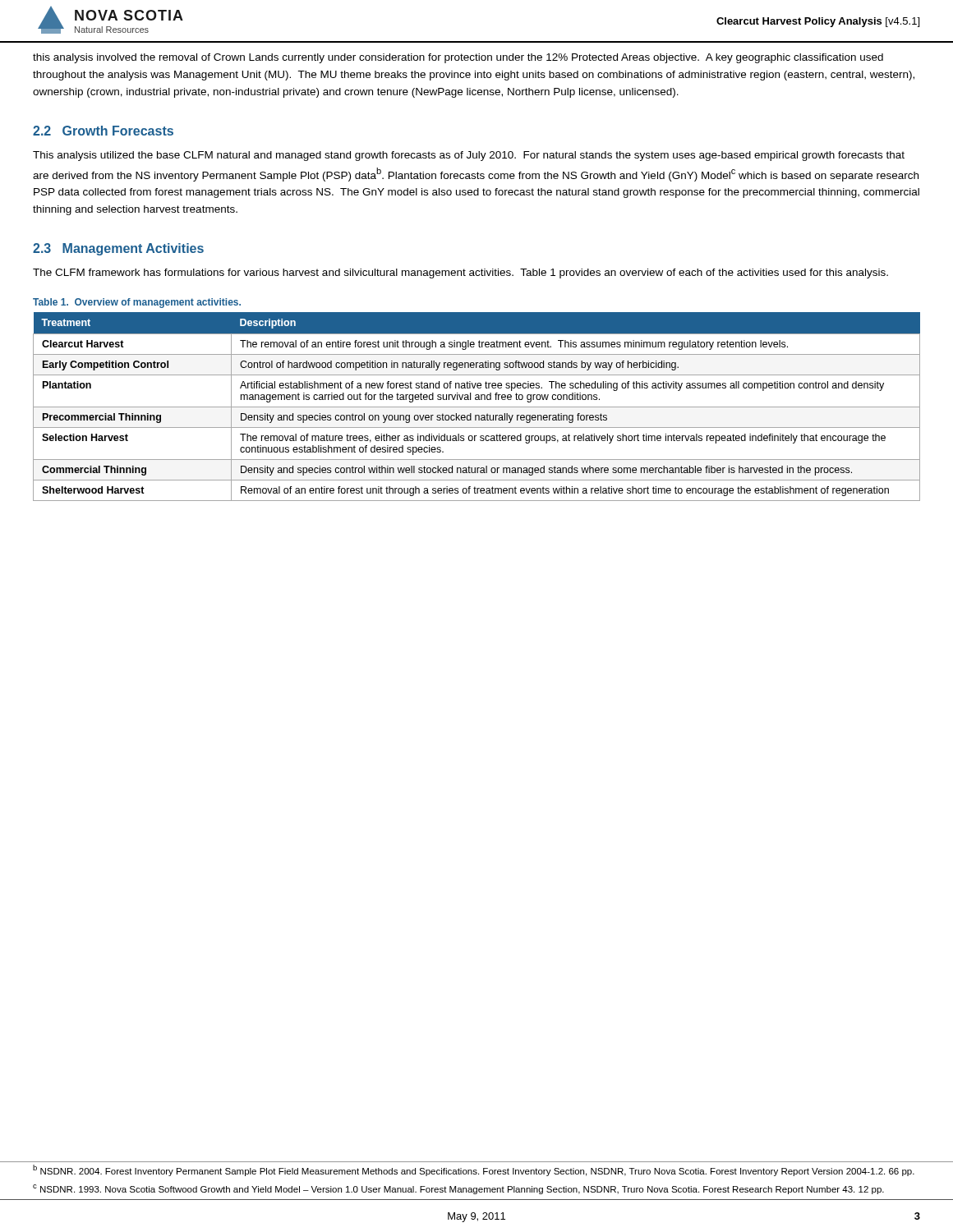Select the footnote that says "b NSDNR. 2004. Forest Inventory"

click(474, 1170)
